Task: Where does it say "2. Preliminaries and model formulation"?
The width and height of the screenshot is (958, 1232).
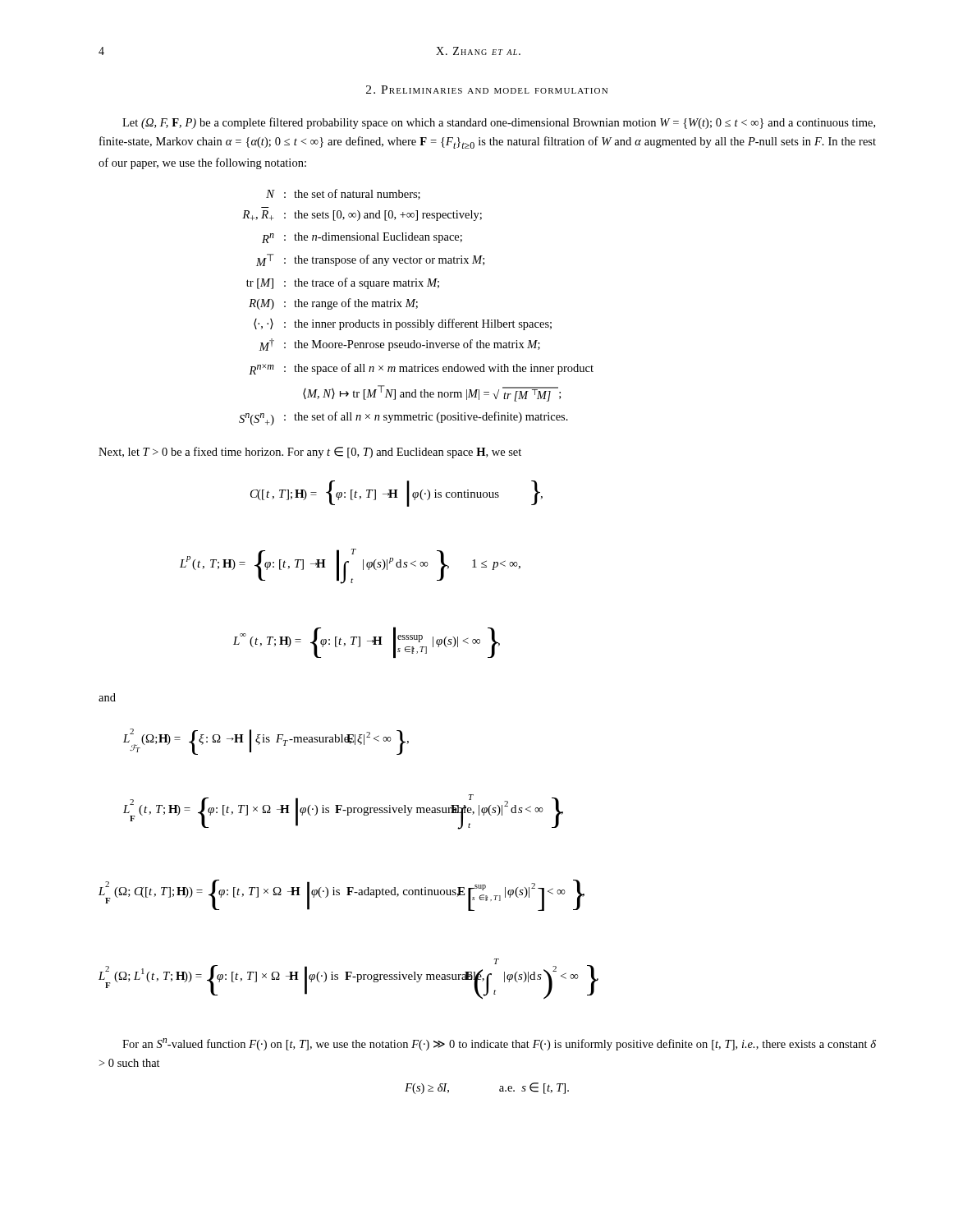Action: 487,89
